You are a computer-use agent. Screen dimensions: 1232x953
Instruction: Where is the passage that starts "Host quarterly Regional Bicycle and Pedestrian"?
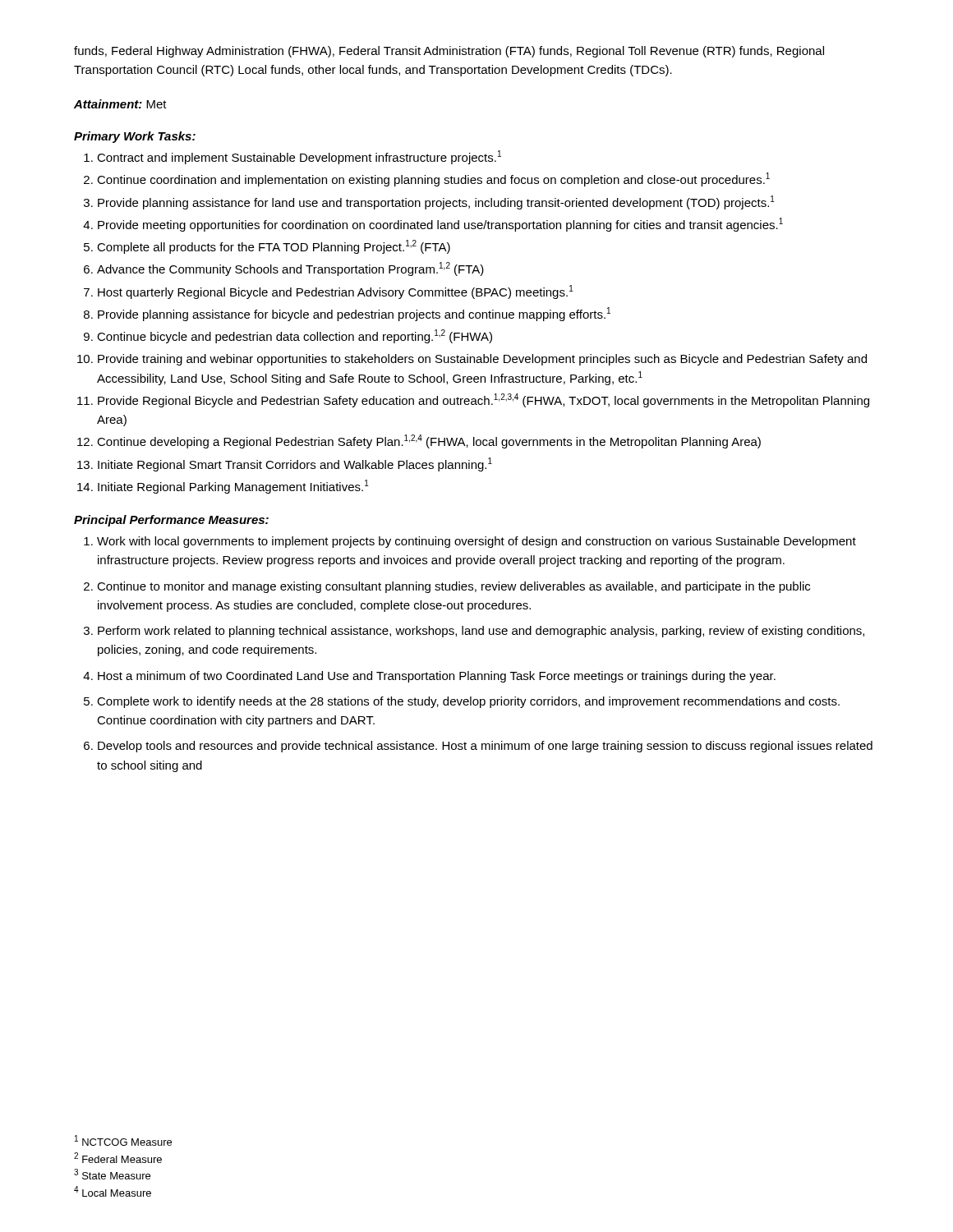(476, 292)
